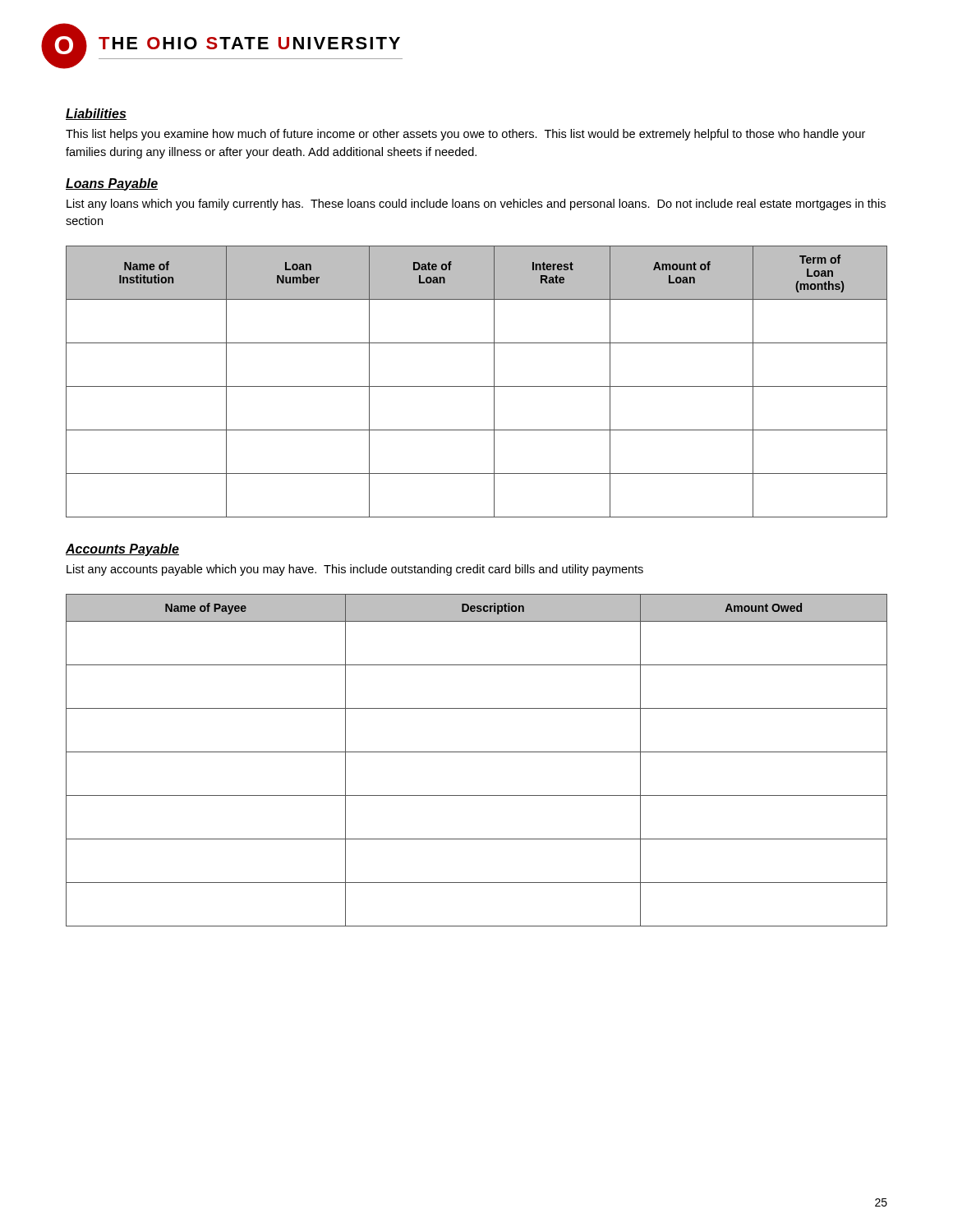Find "Accounts Payable" on this page
953x1232 pixels.
pos(122,549)
